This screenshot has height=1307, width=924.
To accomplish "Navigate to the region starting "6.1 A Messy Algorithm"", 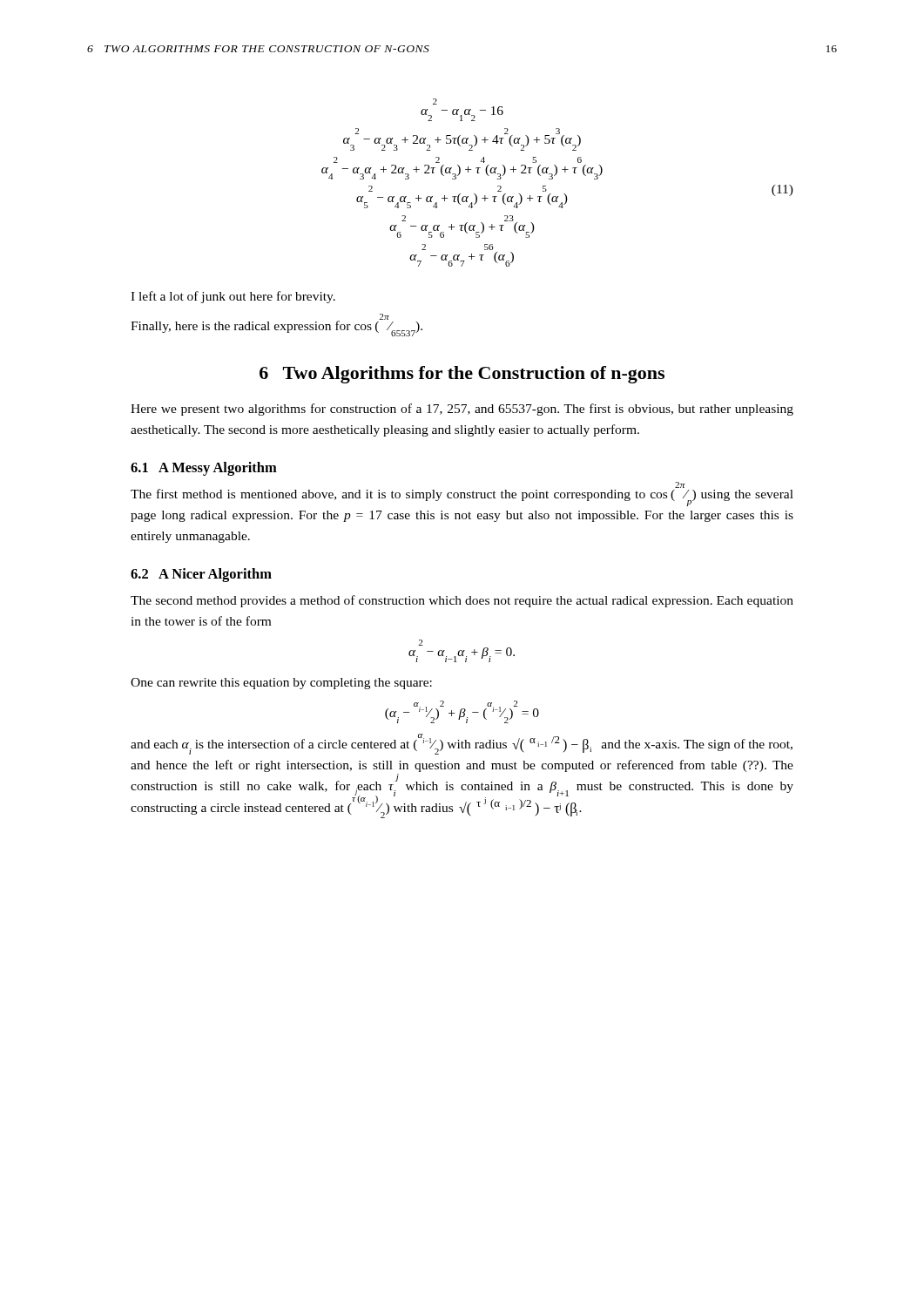I will 204,469.
